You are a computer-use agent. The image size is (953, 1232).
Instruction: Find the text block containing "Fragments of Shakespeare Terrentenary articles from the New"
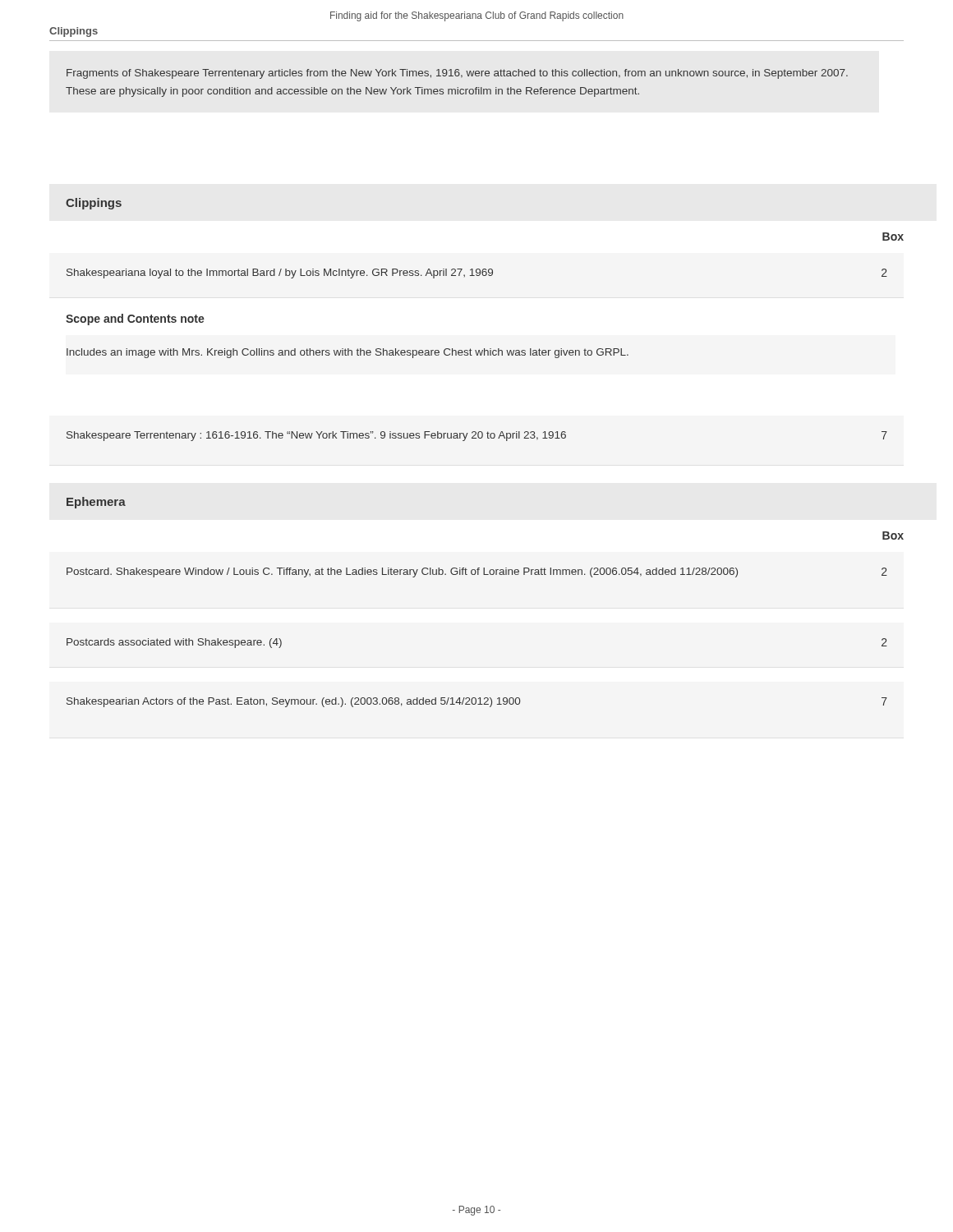tap(457, 82)
